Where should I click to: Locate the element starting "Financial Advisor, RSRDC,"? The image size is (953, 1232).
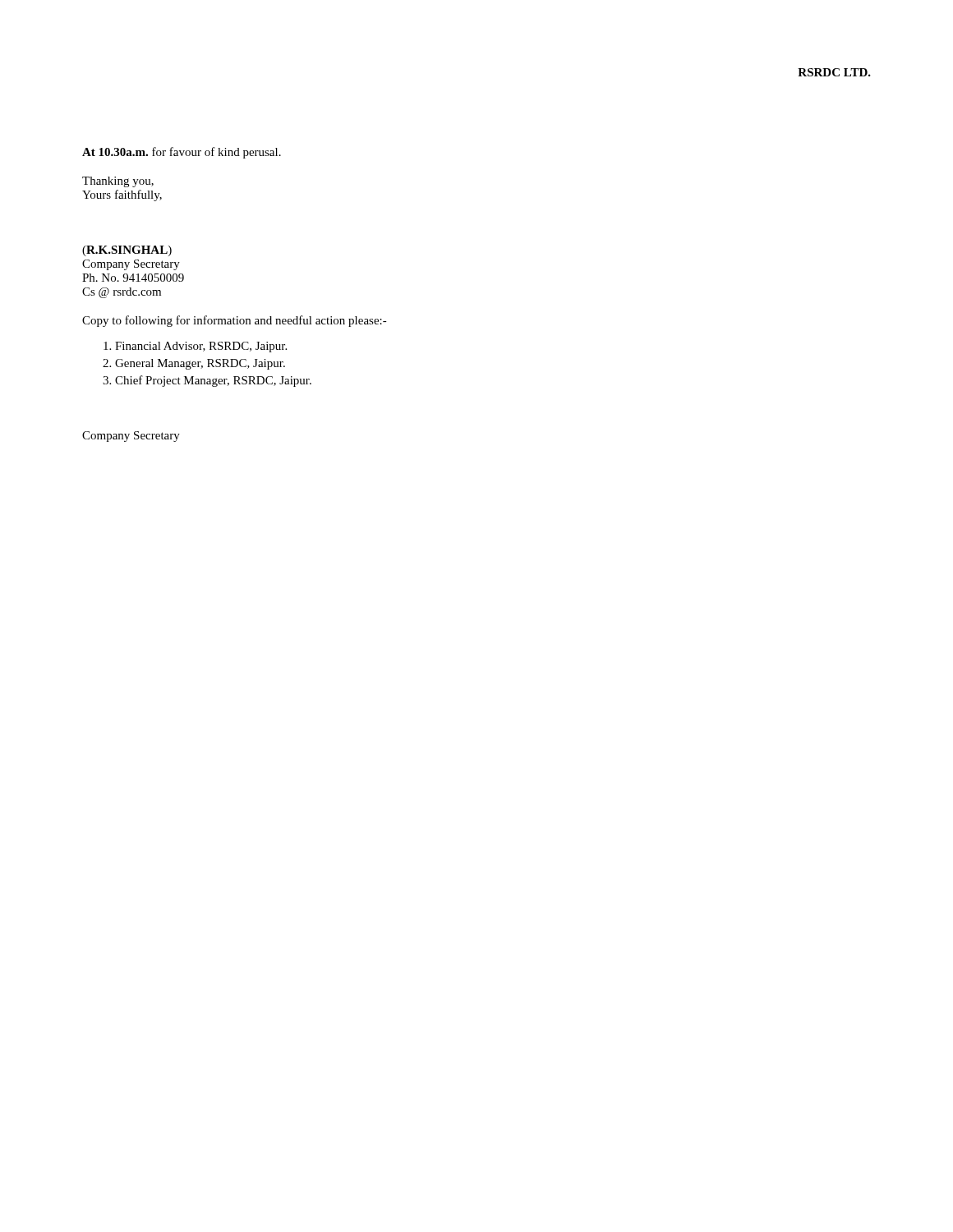point(195,347)
